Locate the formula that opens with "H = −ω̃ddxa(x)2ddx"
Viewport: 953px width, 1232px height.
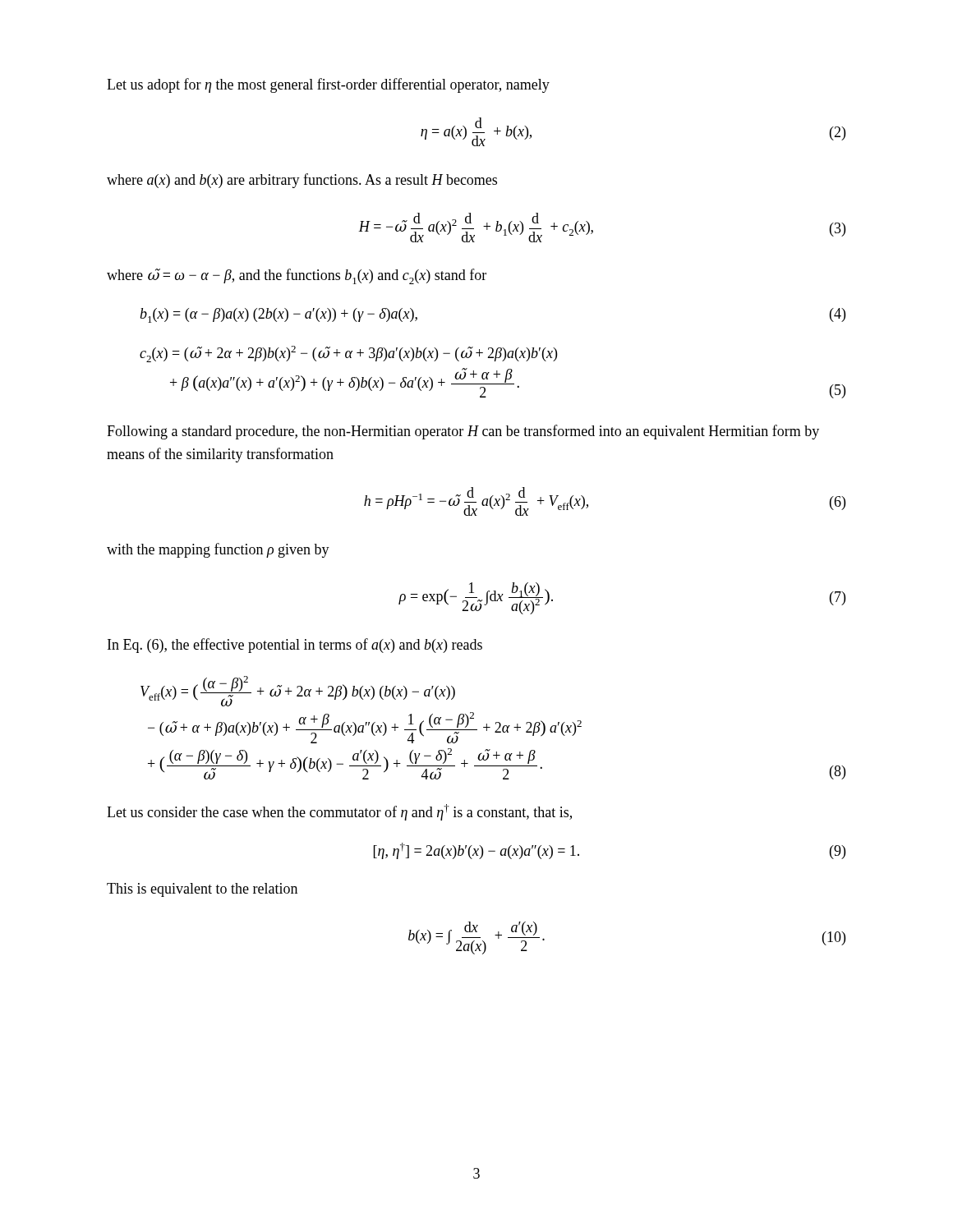[x=603, y=228]
